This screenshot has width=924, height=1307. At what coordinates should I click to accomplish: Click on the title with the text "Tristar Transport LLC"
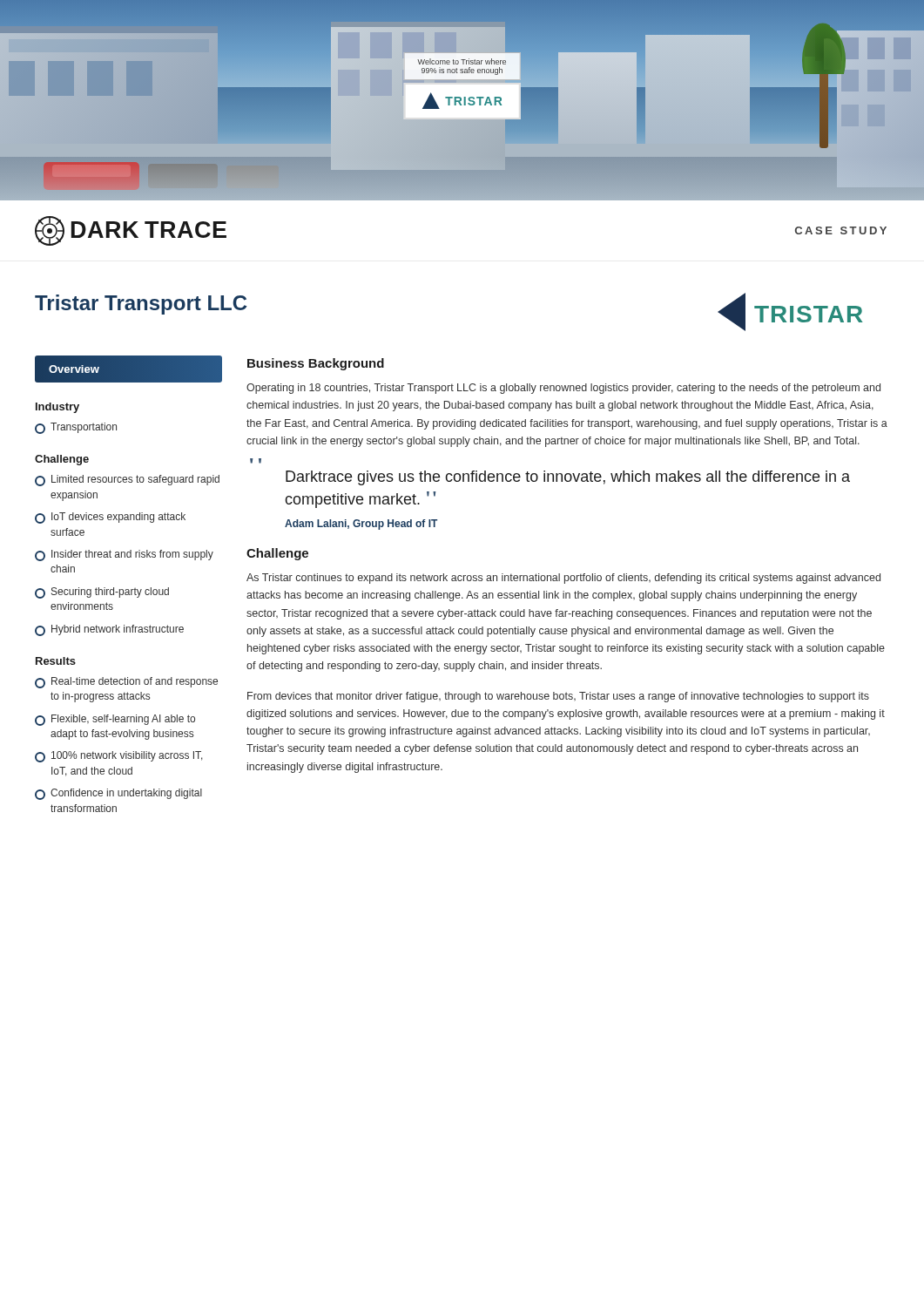141,303
